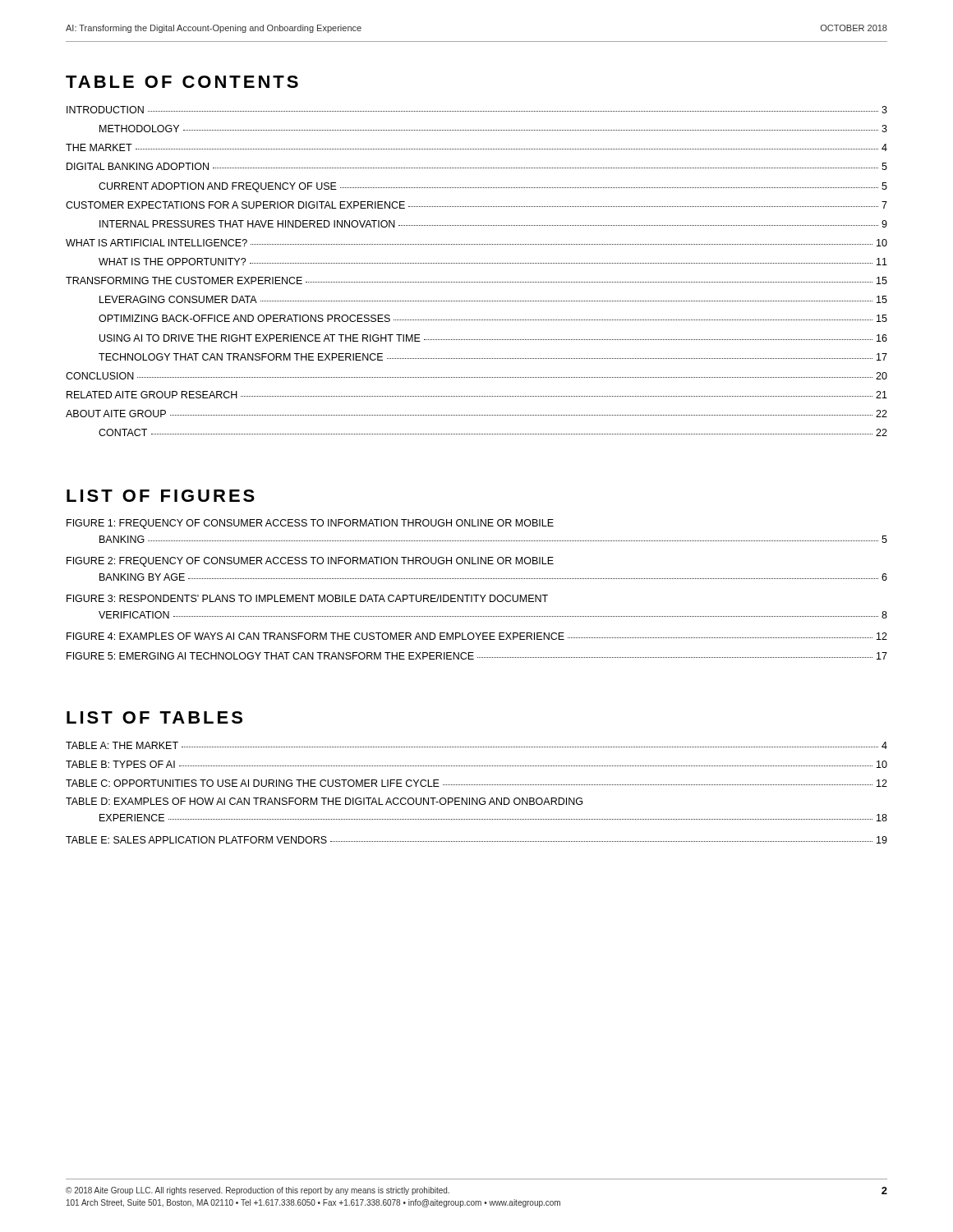Viewport: 953px width, 1232px height.
Task: Locate the list item that says "DIGITAL BANKING ADOPTION 5"
Action: coord(476,167)
